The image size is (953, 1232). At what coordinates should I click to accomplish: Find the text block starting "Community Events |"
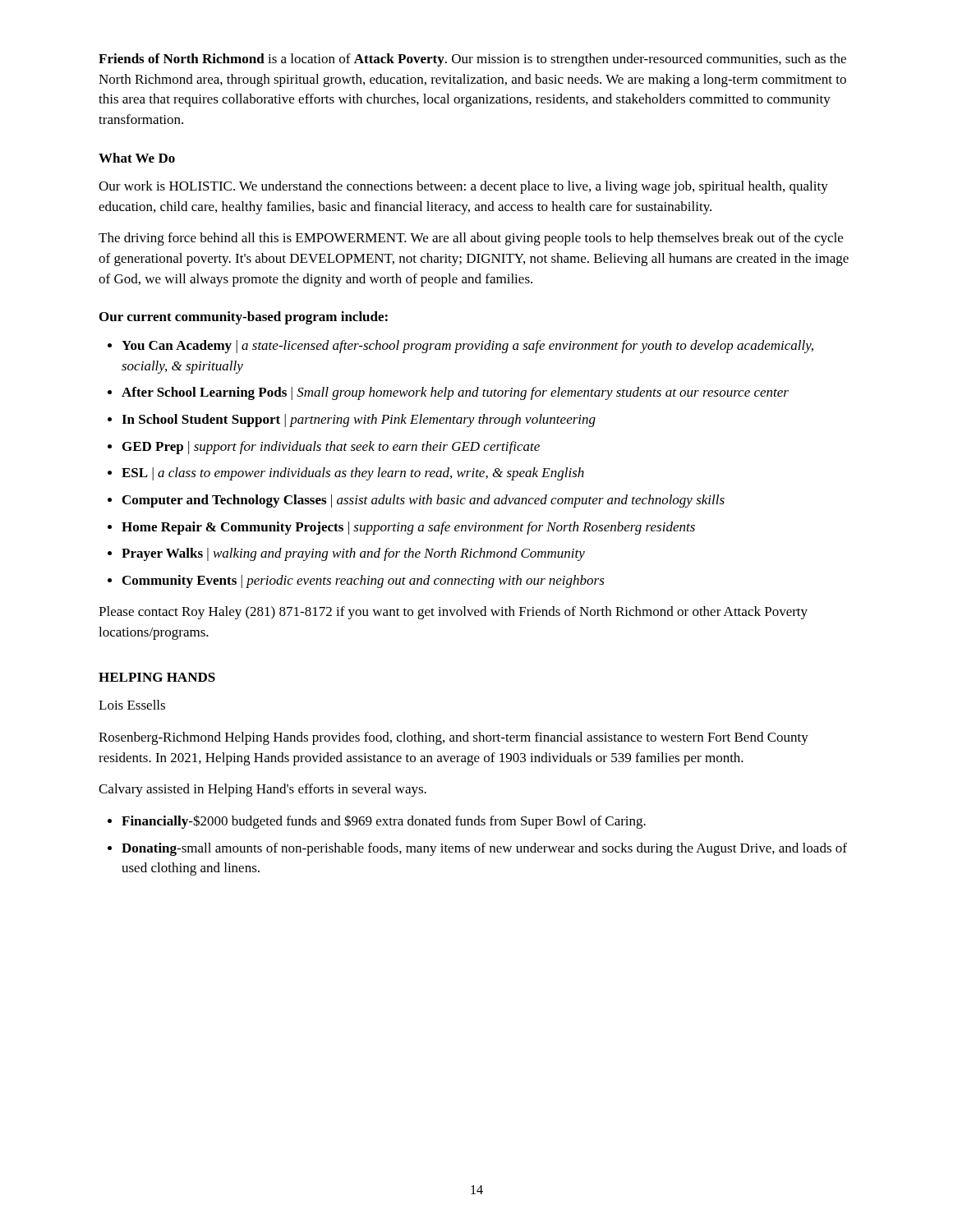tap(363, 580)
